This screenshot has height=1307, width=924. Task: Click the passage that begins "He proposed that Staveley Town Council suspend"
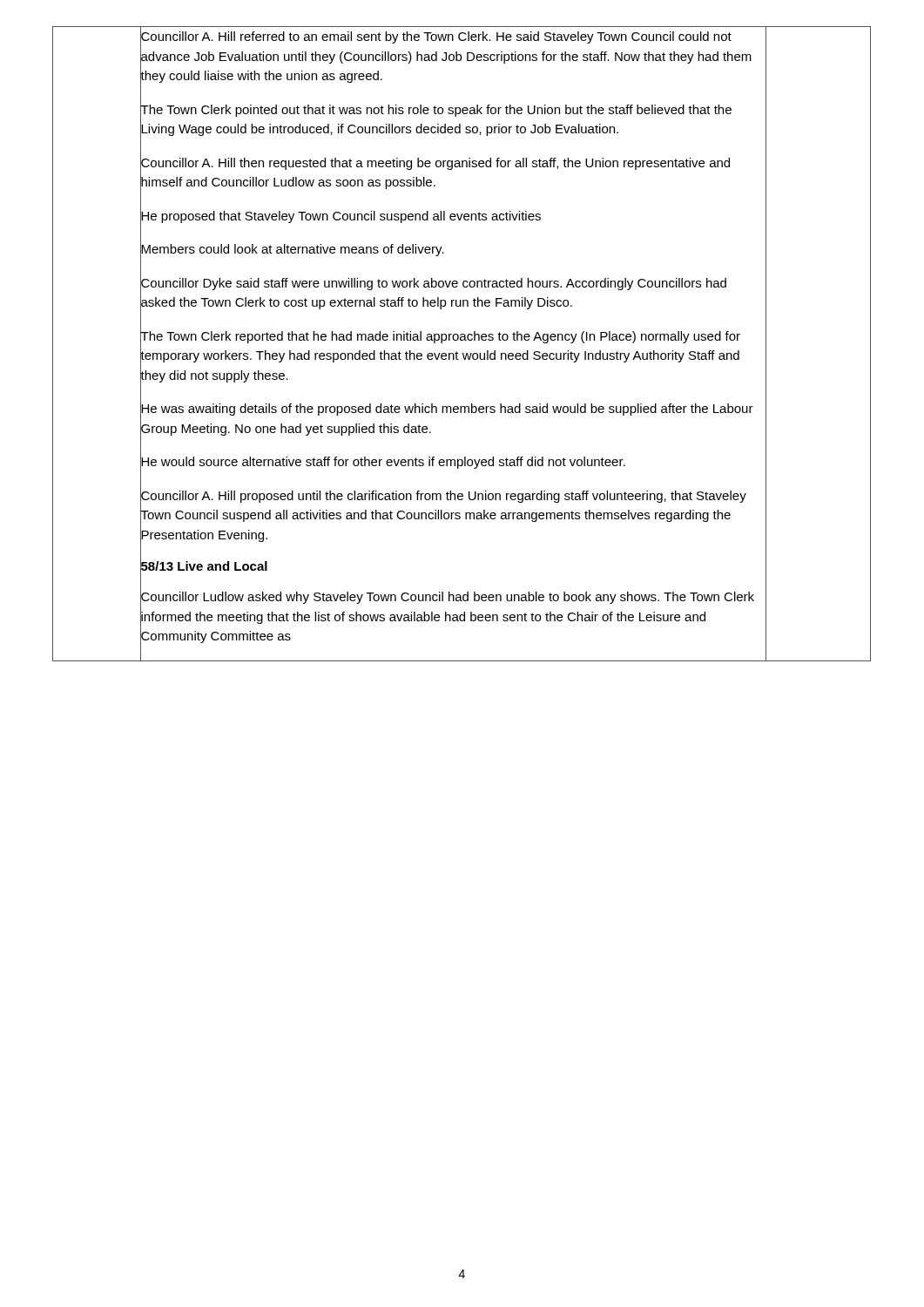341,215
